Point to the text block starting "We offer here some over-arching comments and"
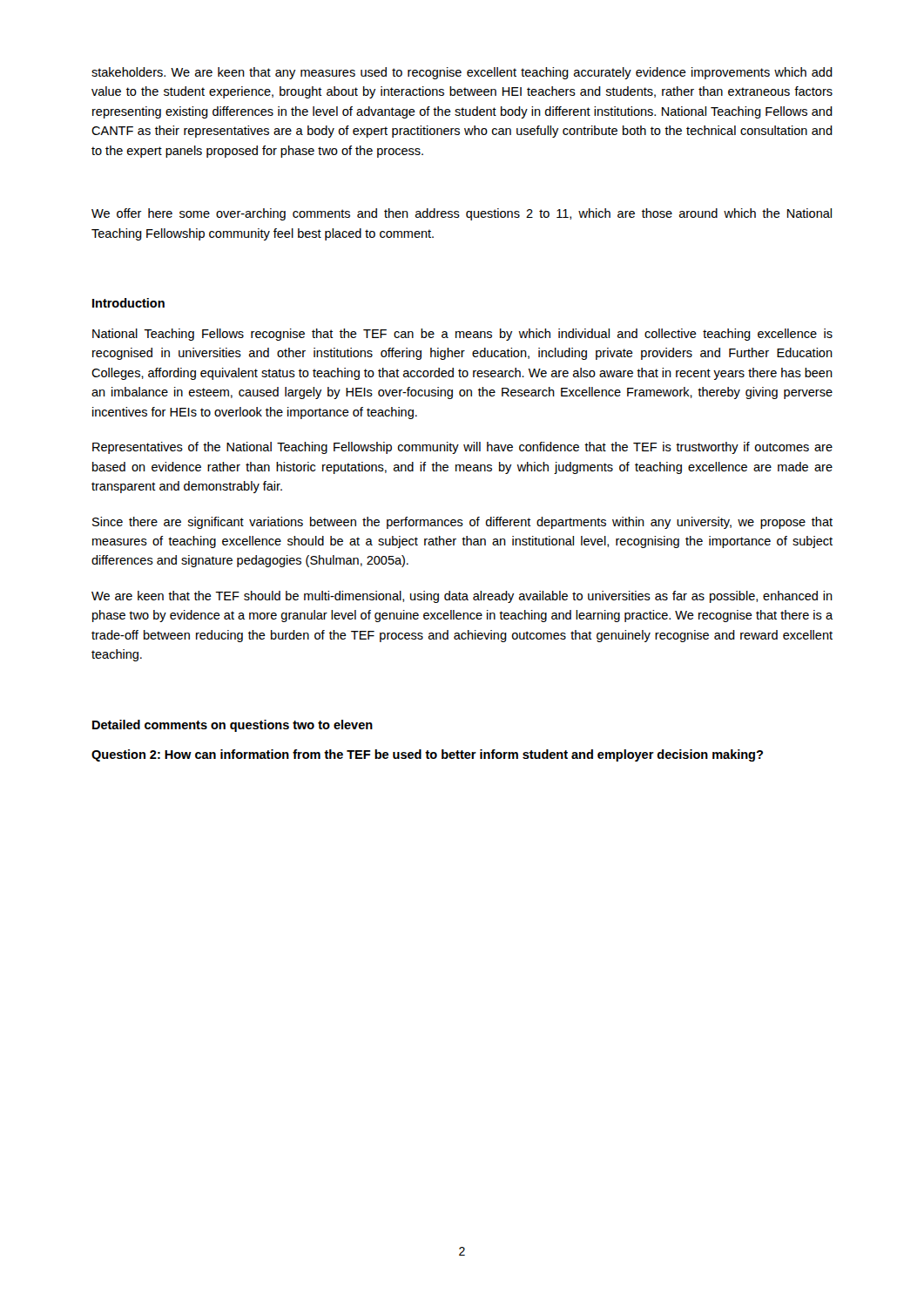924x1307 pixels. click(462, 224)
